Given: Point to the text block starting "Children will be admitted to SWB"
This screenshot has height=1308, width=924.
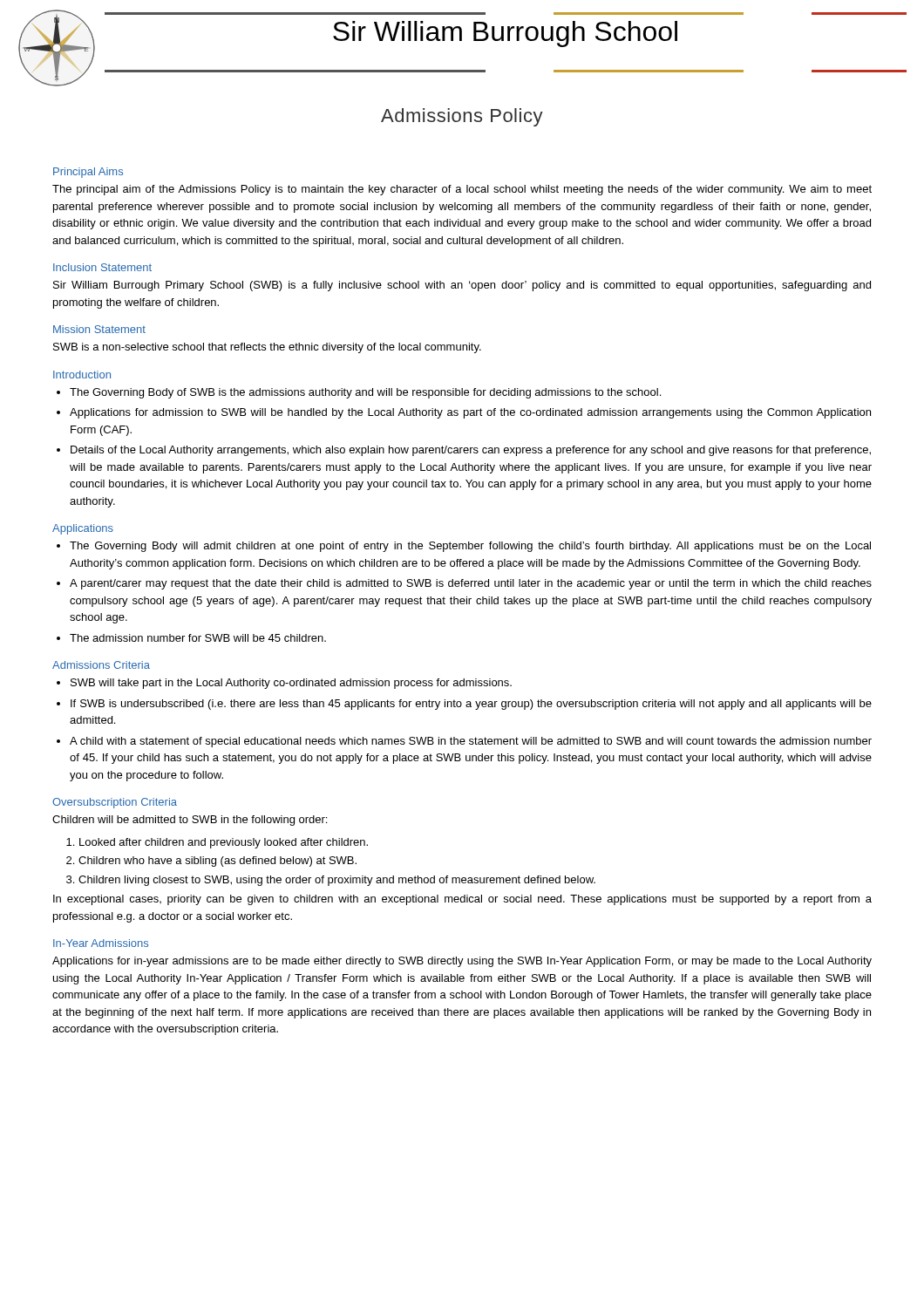Looking at the screenshot, I should 190,819.
